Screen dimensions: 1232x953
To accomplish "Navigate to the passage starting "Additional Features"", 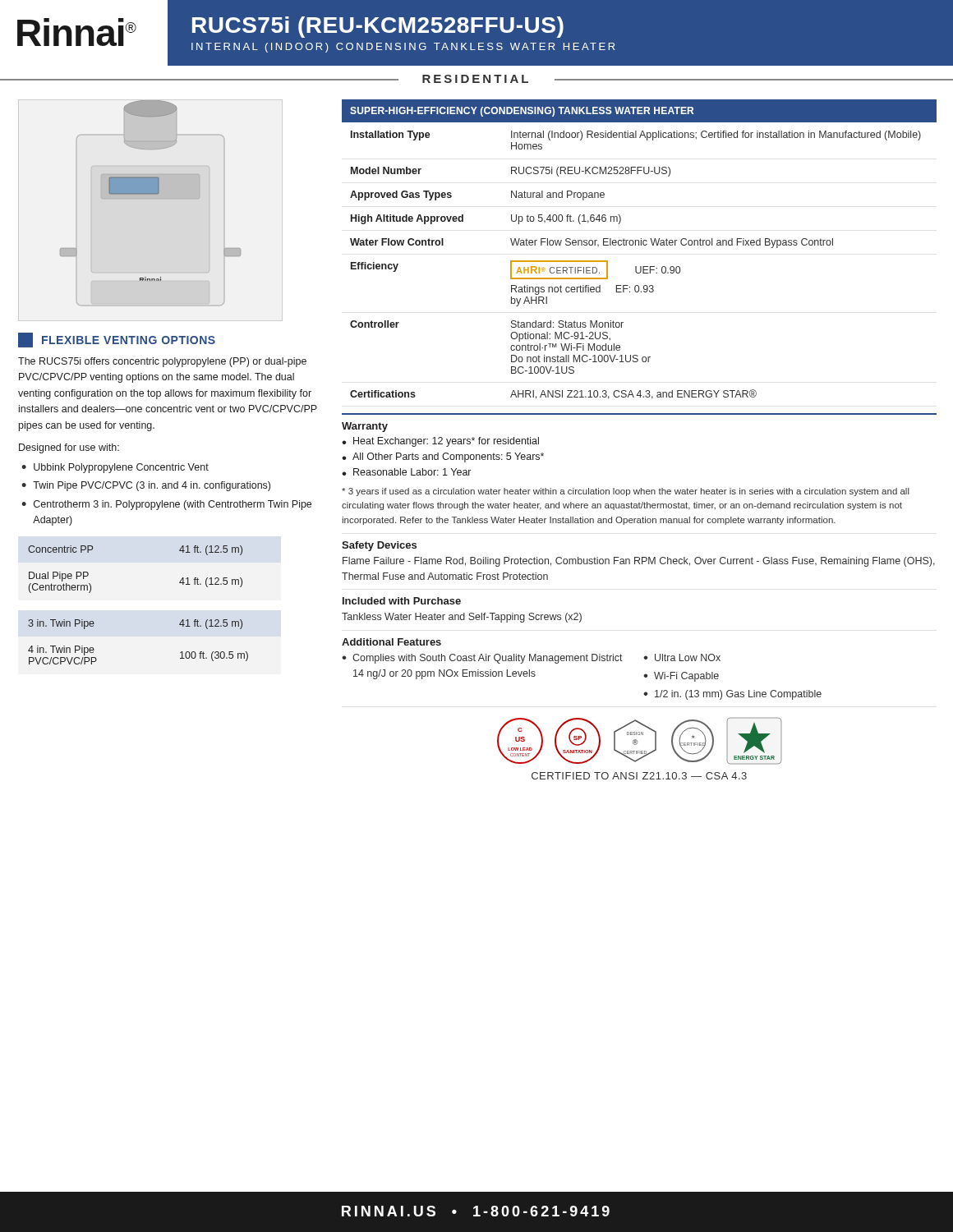I will 392,642.
